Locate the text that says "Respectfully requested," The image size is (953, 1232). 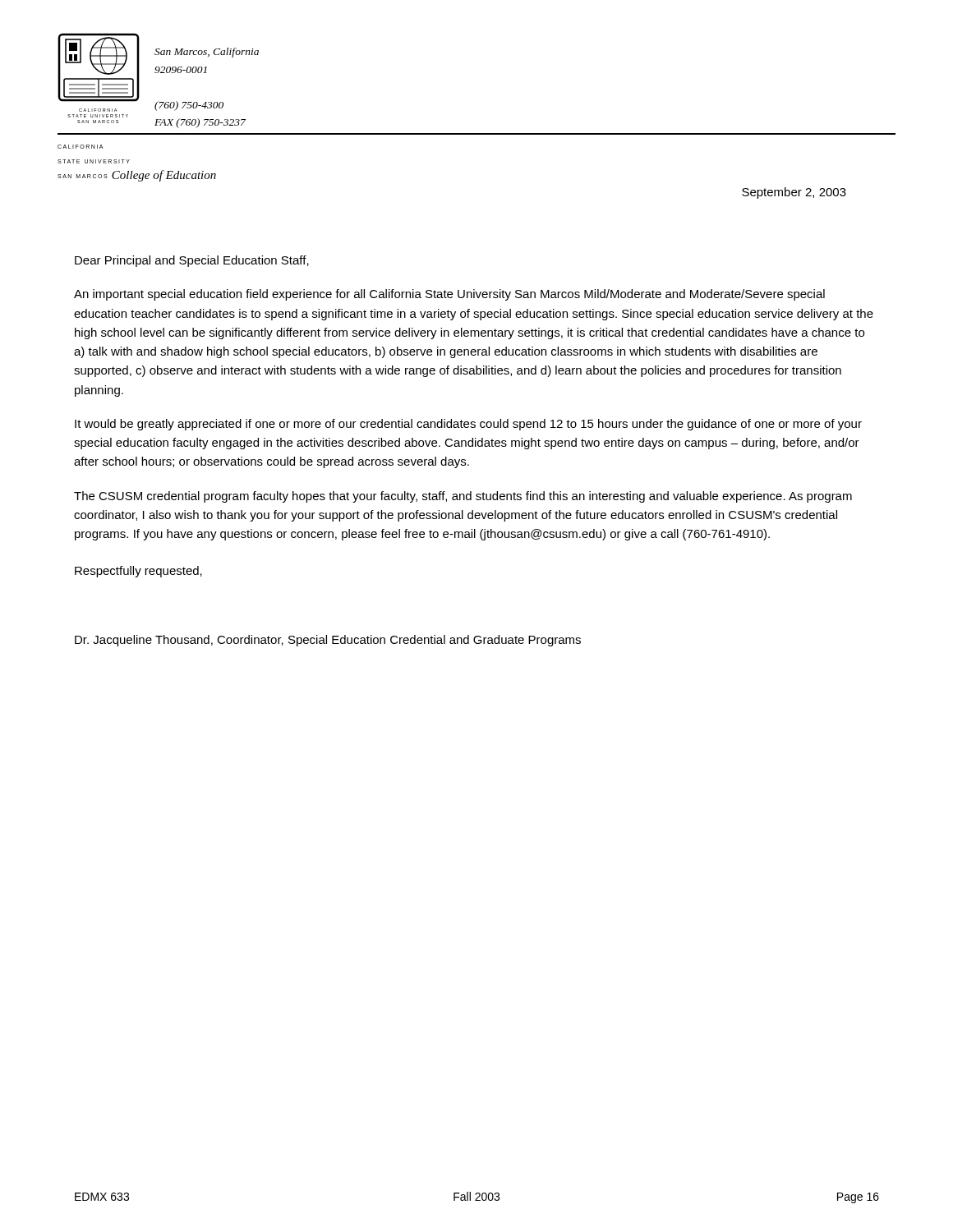tap(138, 571)
